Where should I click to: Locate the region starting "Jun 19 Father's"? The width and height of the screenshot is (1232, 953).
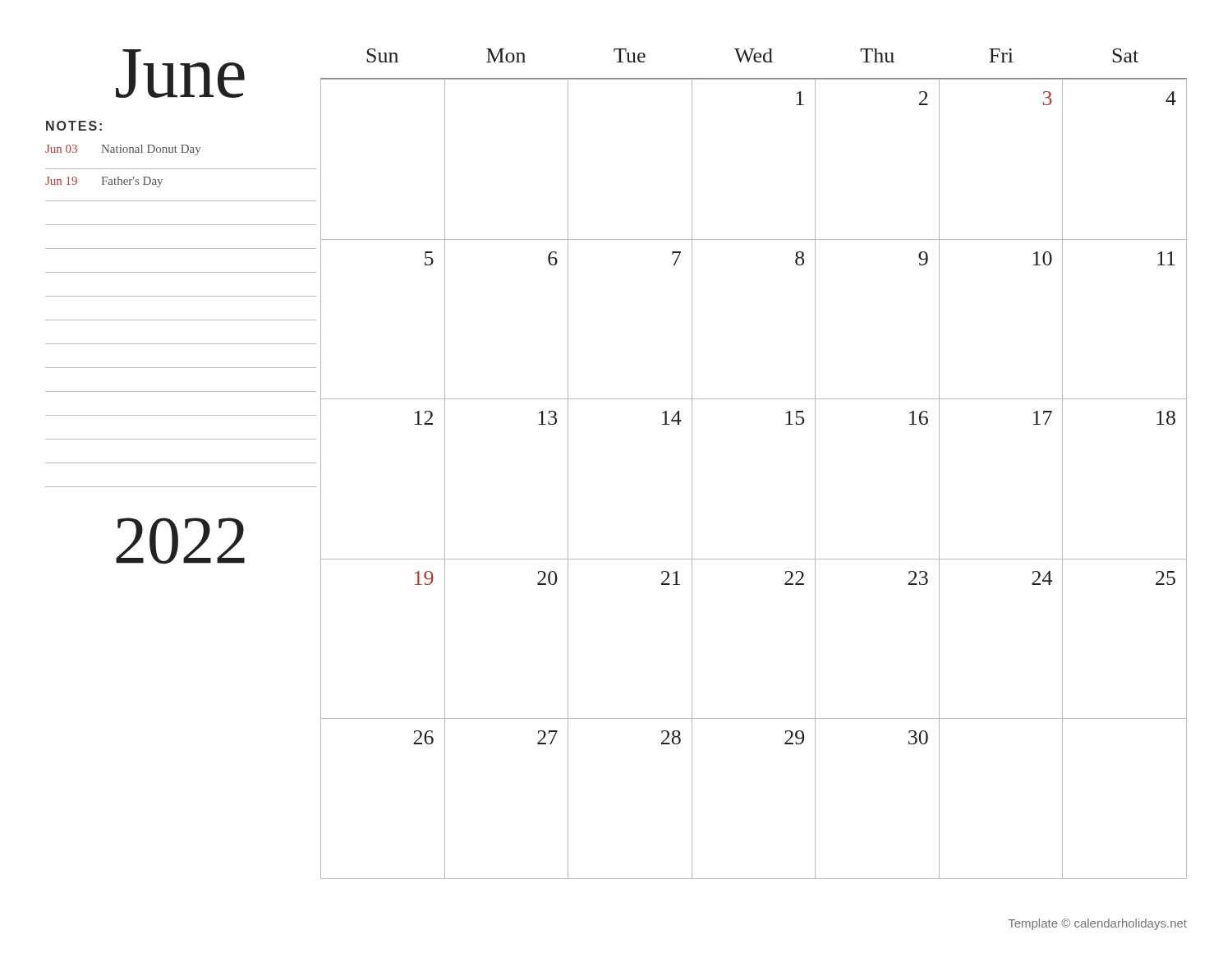104,182
